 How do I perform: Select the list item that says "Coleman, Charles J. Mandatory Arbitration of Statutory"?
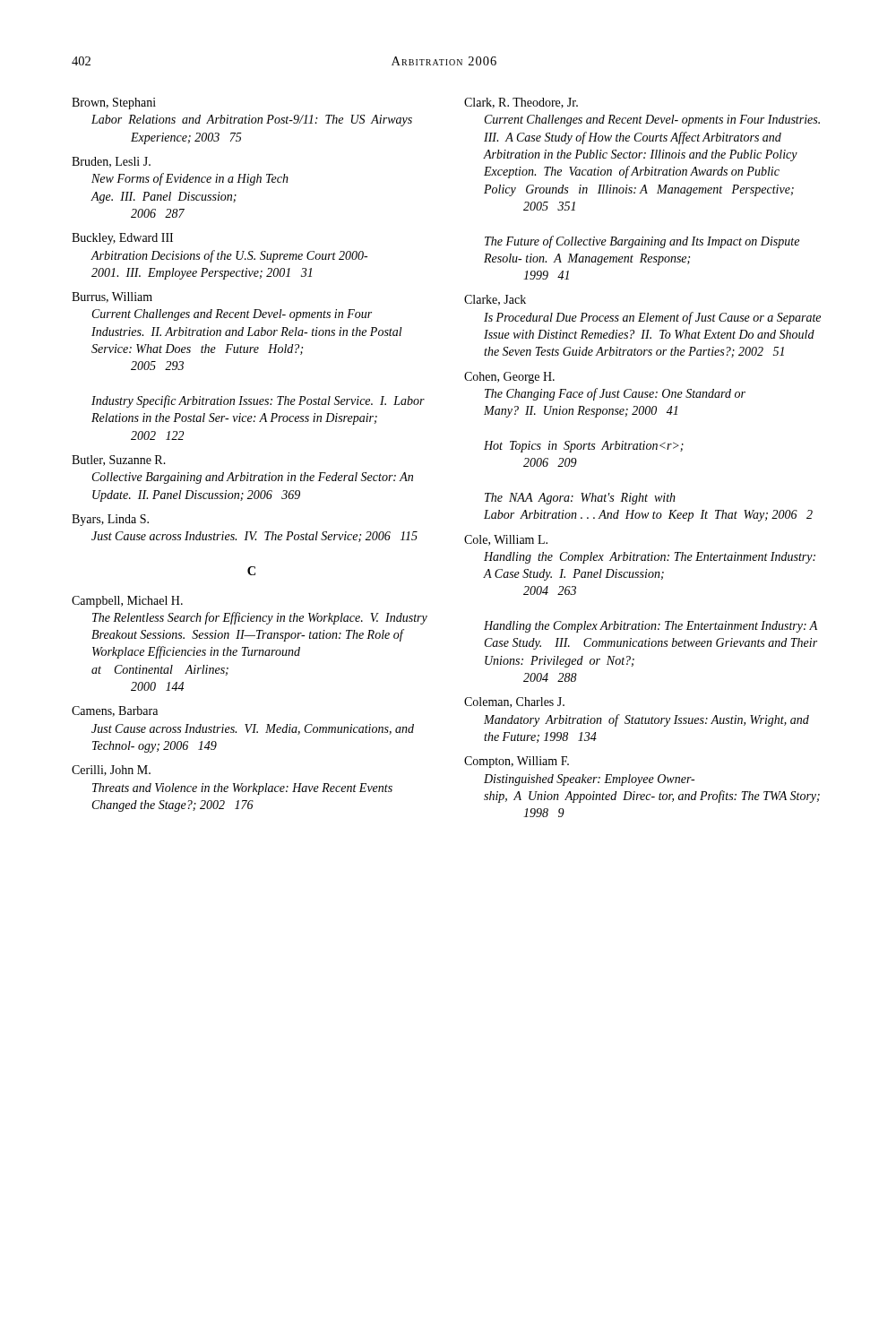[x=644, y=721]
